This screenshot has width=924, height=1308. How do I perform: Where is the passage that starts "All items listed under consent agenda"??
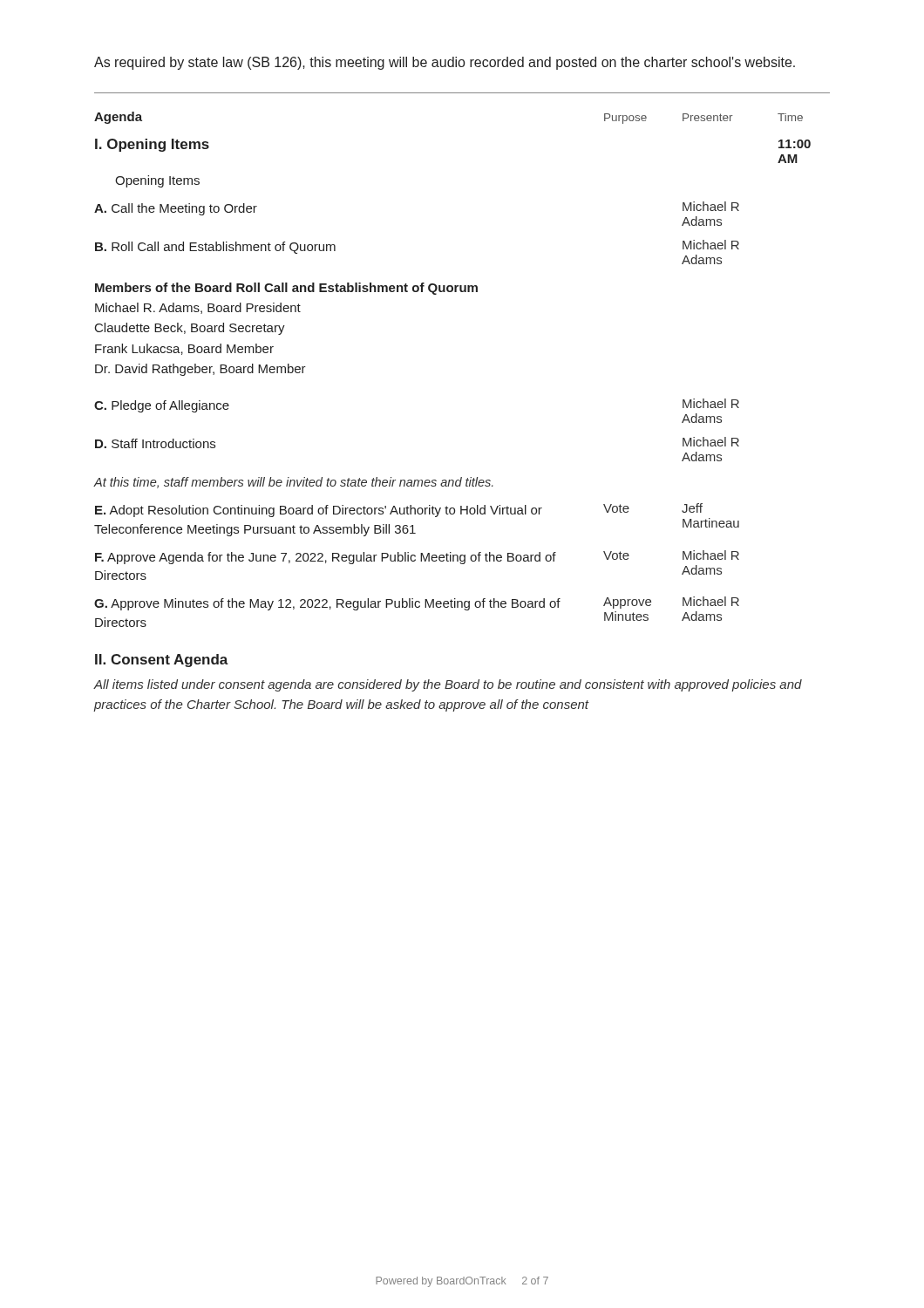[448, 694]
